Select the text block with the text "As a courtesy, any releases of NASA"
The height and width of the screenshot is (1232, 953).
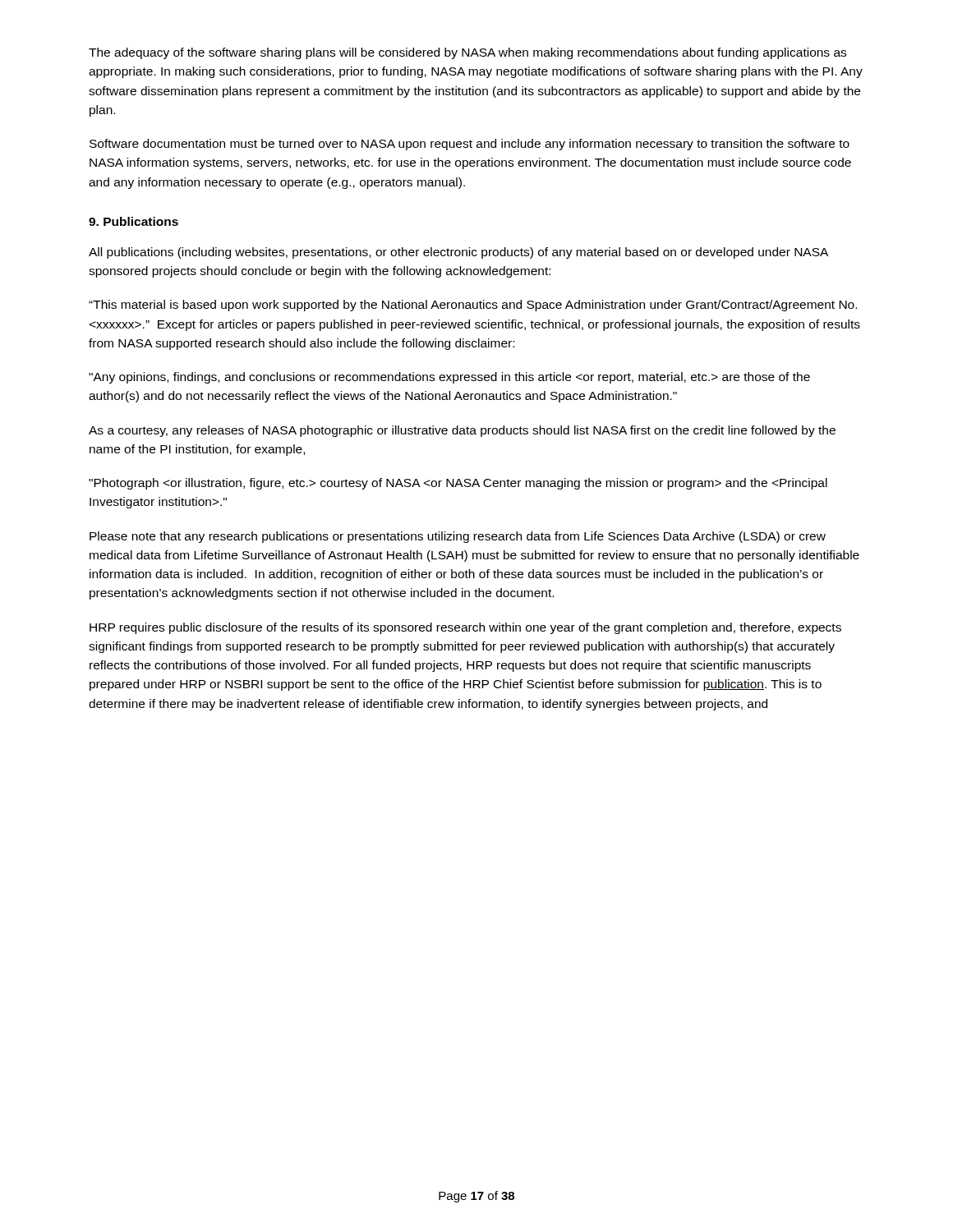click(462, 439)
